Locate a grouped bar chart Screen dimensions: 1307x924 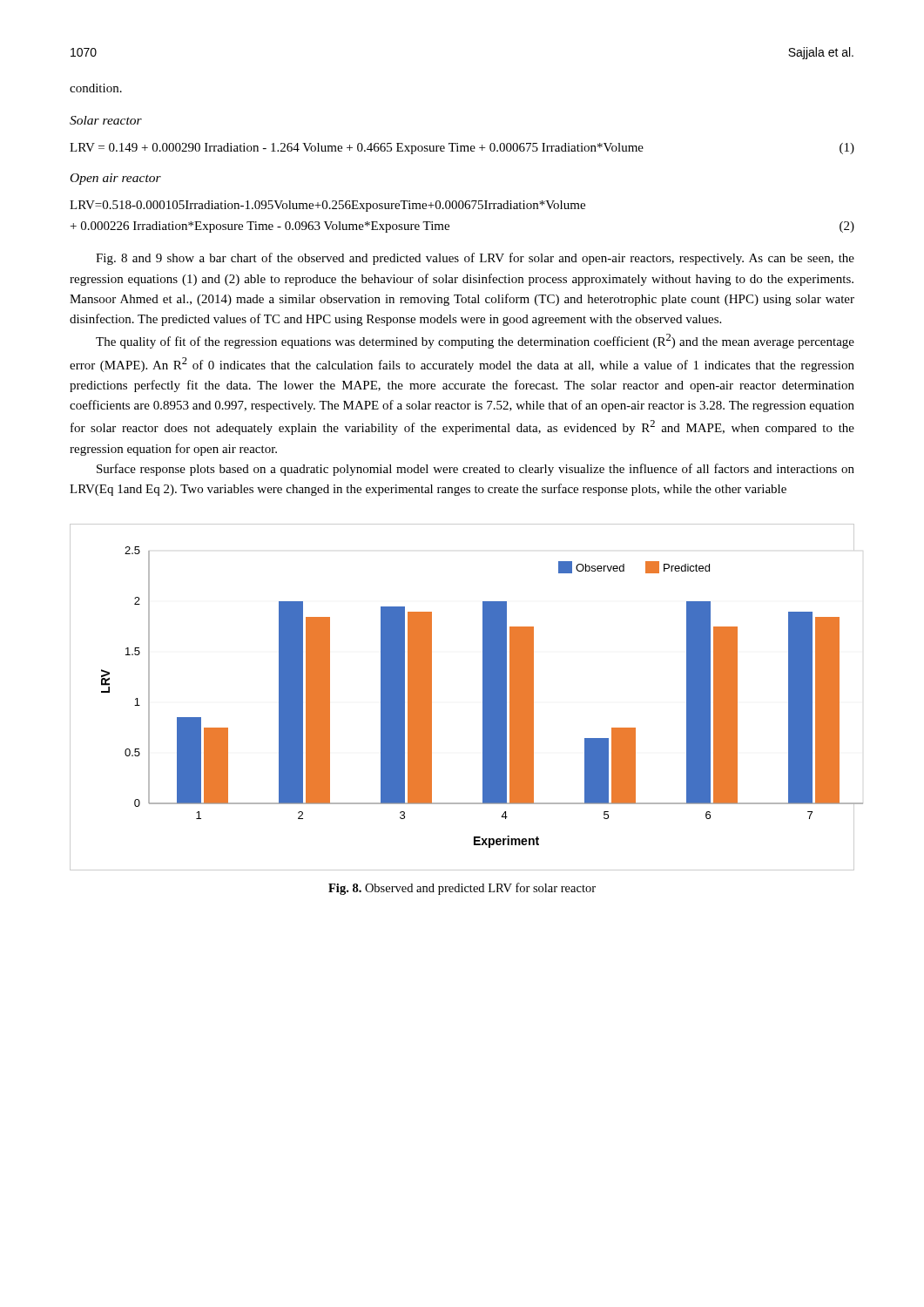(x=462, y=697)
